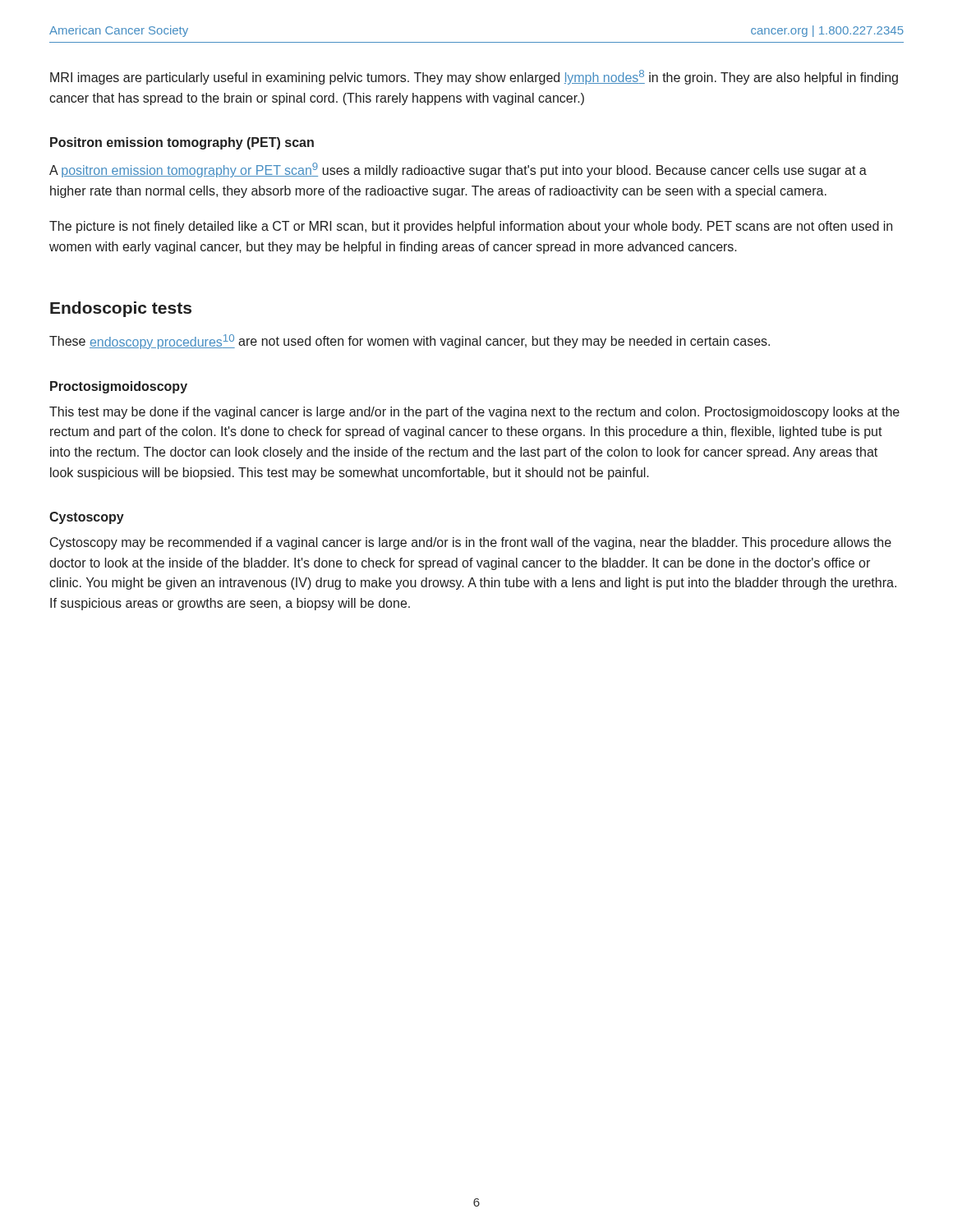The height and width of the screenshot is (1232, 953).
Task: Locate the text block containing "This test may be done if the vaginal"
Action: click(475, 442)
